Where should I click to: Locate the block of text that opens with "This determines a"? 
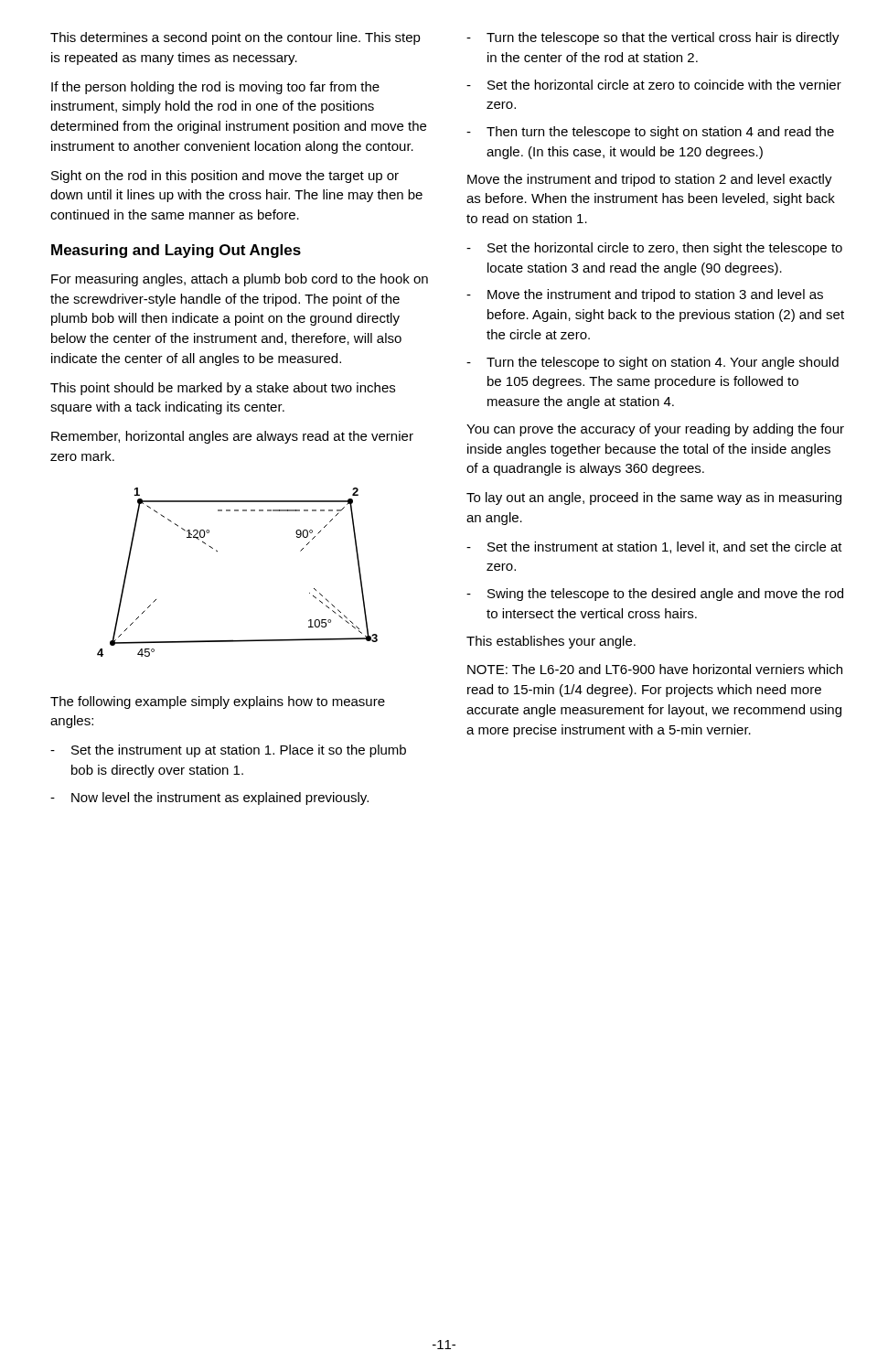coord(240,47)
